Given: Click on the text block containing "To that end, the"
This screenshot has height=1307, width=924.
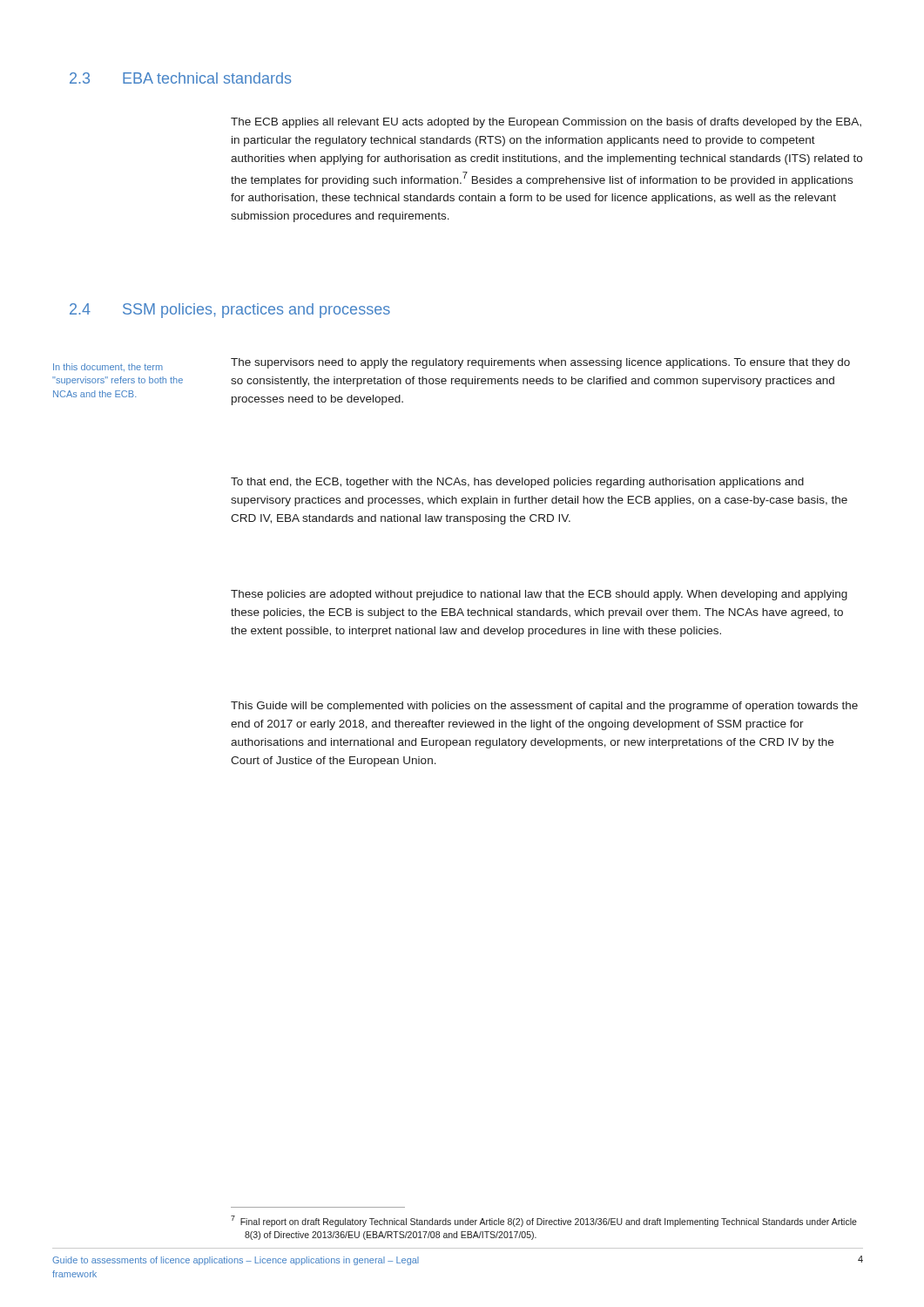Looking at the screenshot, I should coord(539,500).
